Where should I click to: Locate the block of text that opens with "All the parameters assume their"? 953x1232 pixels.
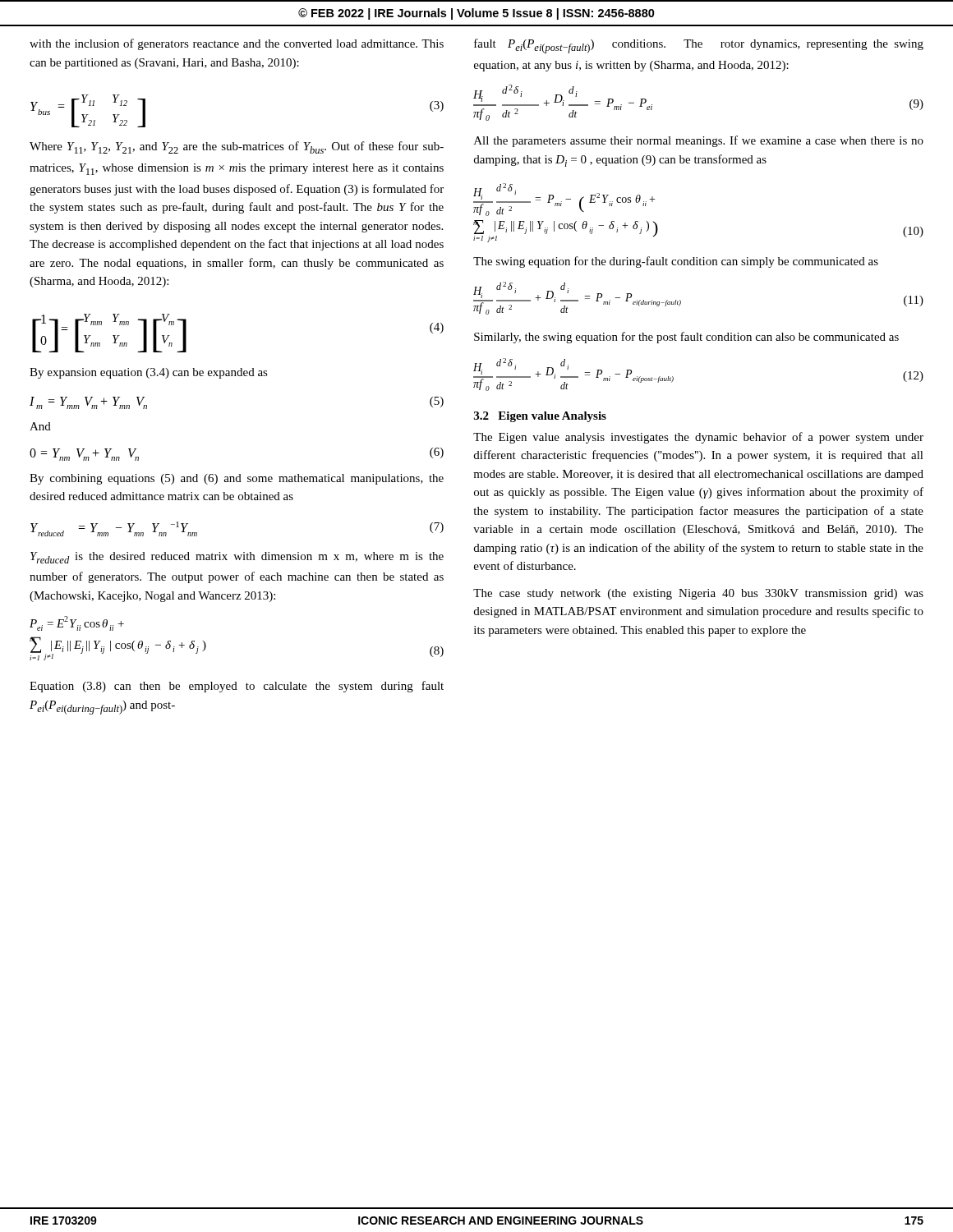[698, 151]
